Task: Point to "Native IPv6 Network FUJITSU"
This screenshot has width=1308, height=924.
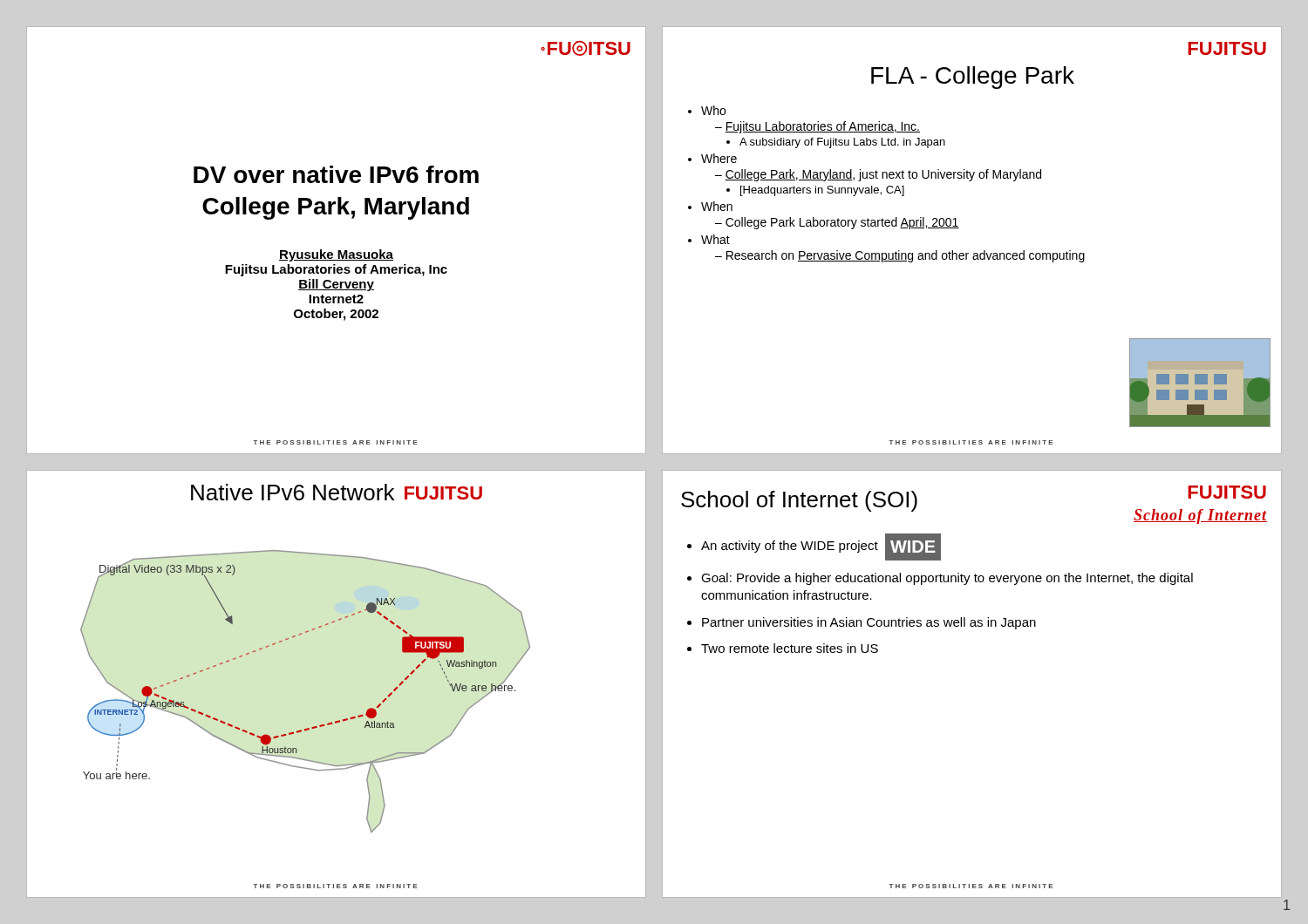Action: 336,493
